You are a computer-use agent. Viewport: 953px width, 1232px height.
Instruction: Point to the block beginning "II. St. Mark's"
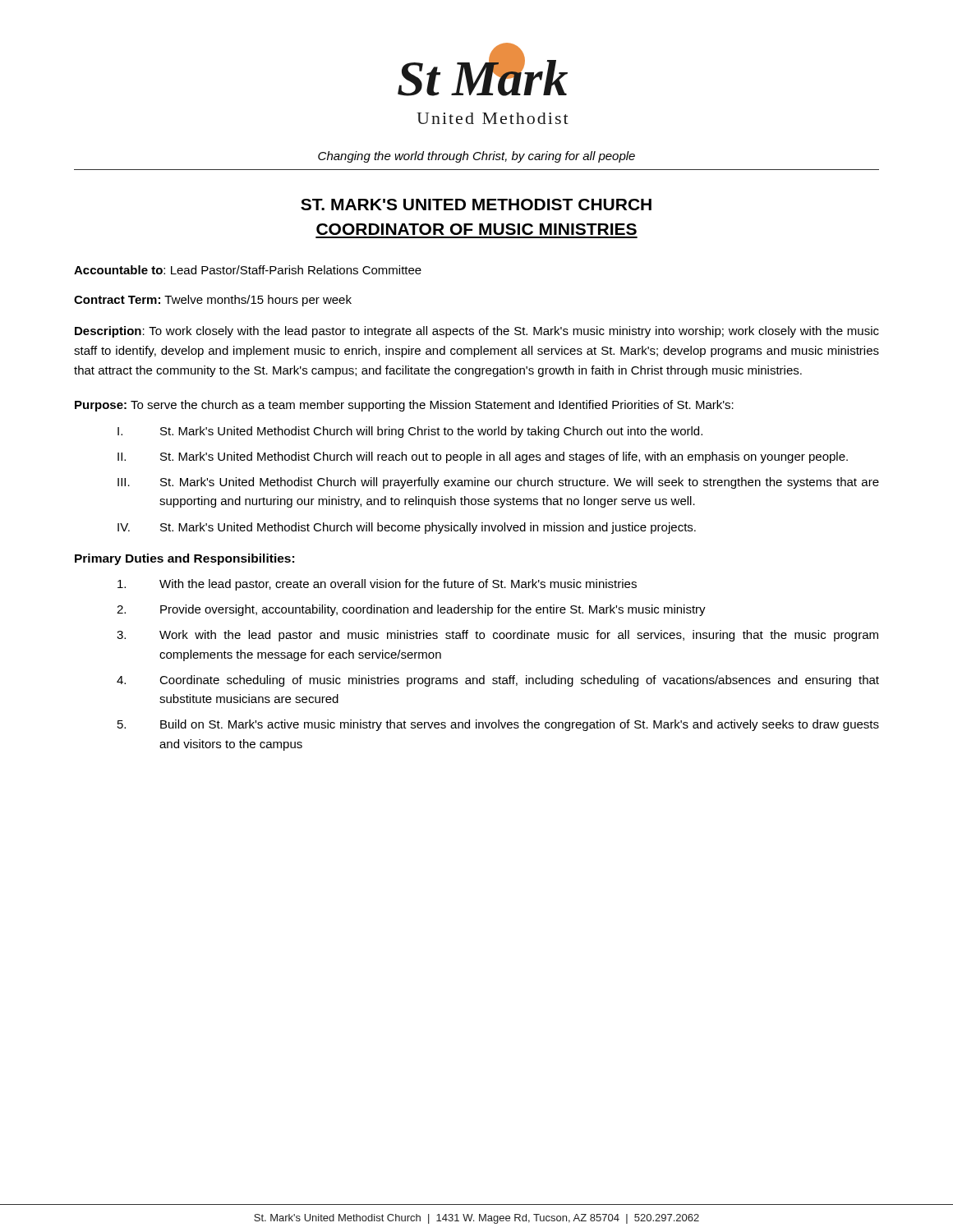476,456
